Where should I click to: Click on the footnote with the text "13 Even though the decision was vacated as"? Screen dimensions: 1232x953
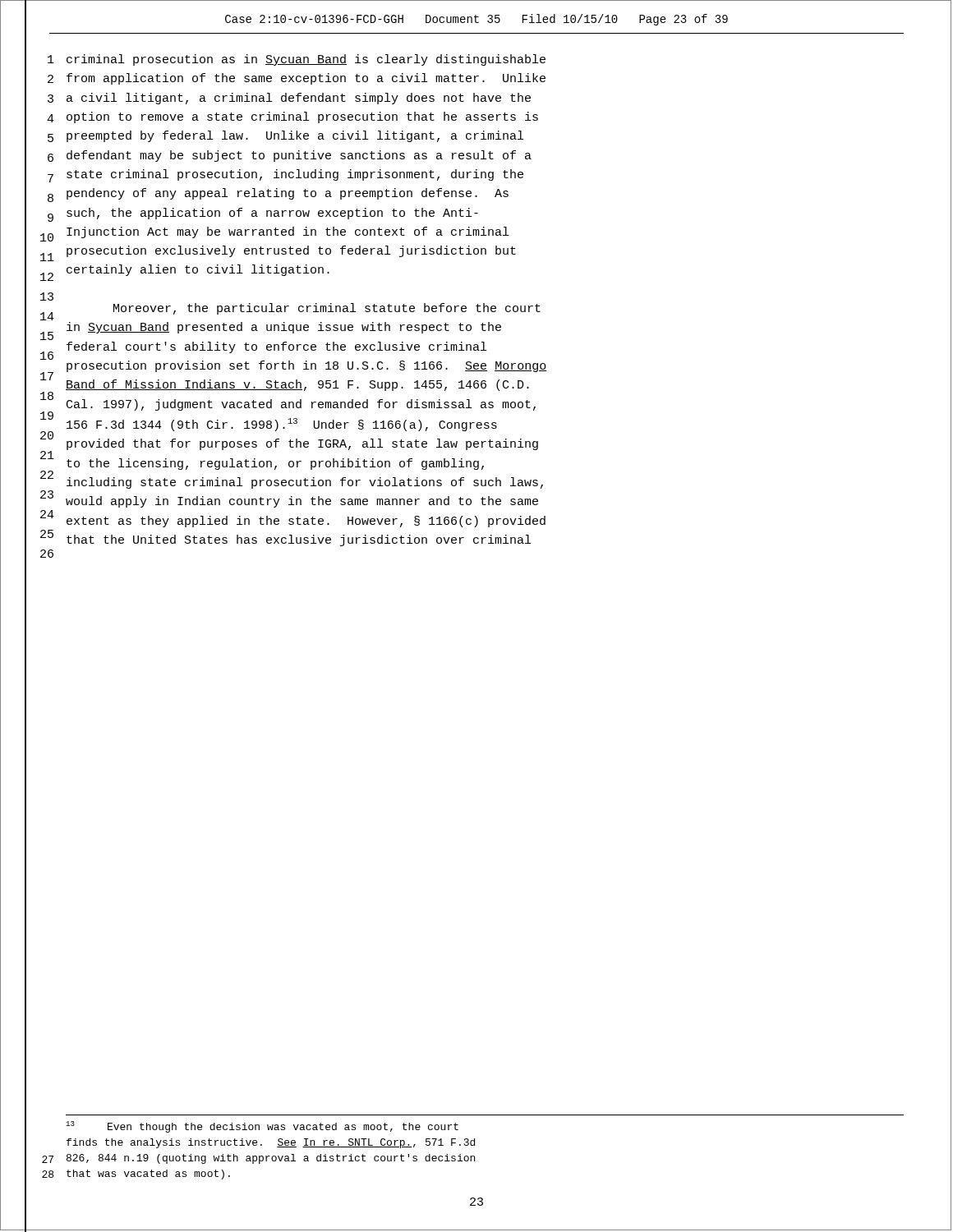[x=271, y=1150]
